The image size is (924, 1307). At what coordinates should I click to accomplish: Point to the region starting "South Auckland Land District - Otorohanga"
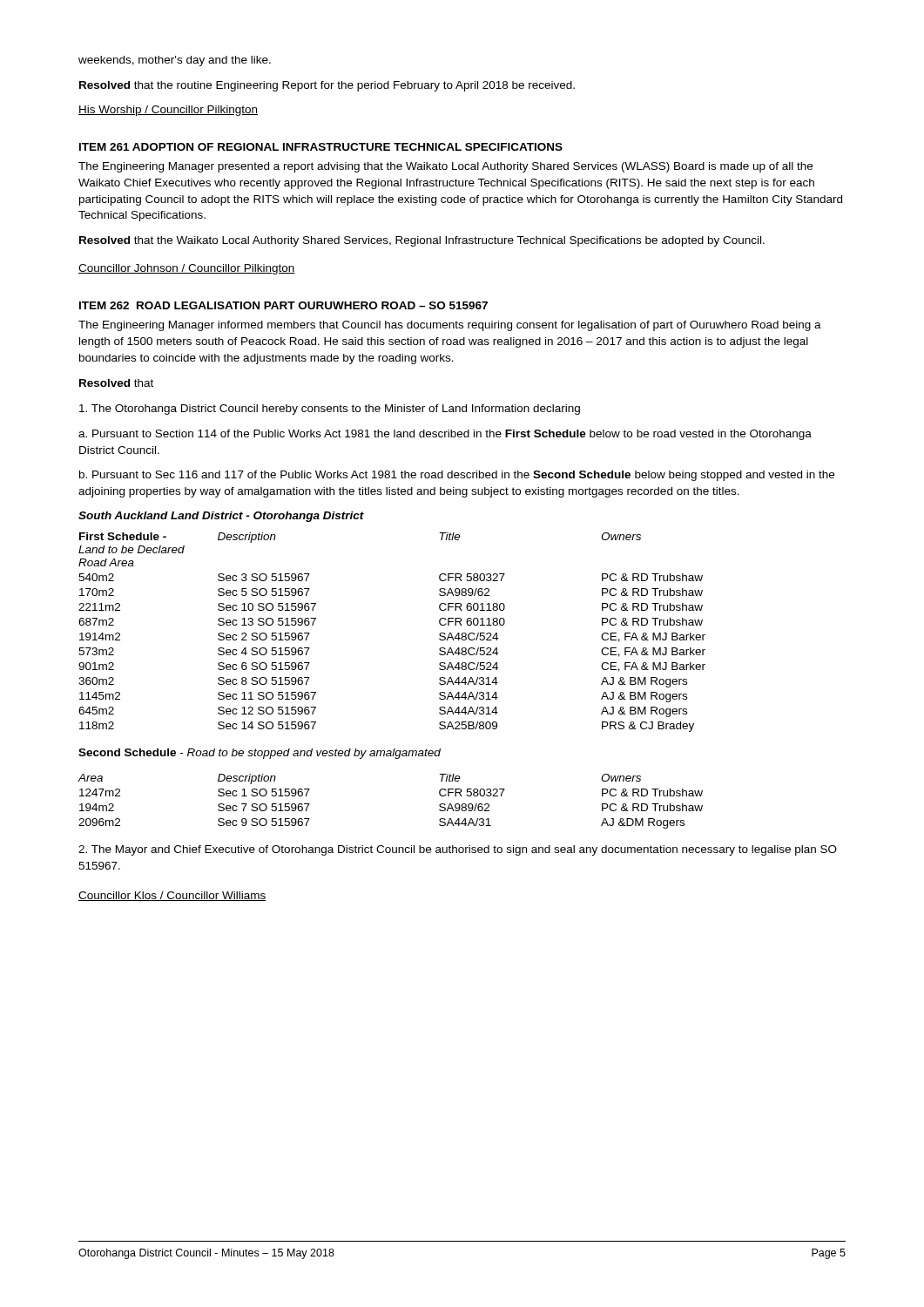click(221, 516)
